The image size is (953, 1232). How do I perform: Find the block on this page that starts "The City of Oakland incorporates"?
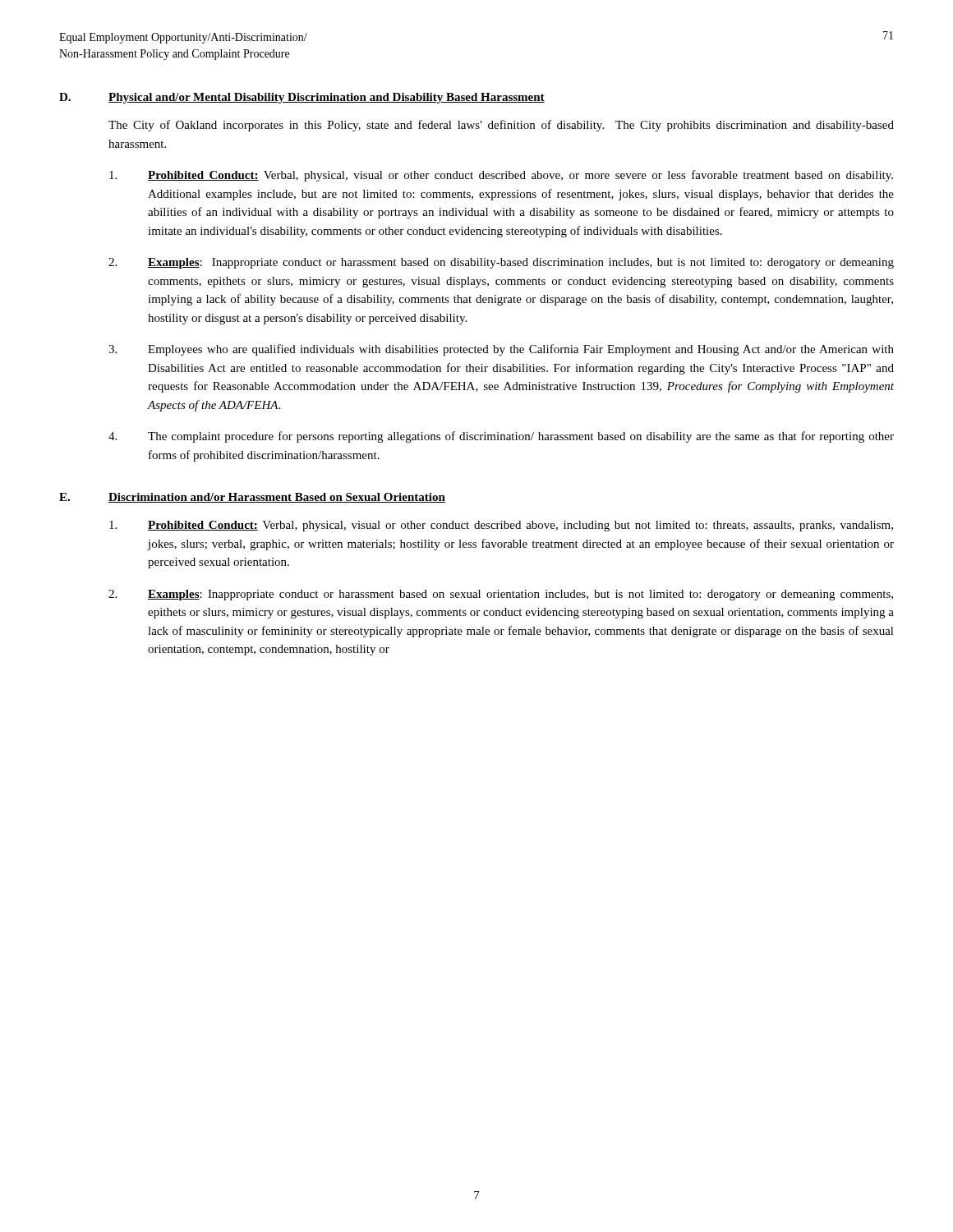pyautogui.click(x=501, y=134)
